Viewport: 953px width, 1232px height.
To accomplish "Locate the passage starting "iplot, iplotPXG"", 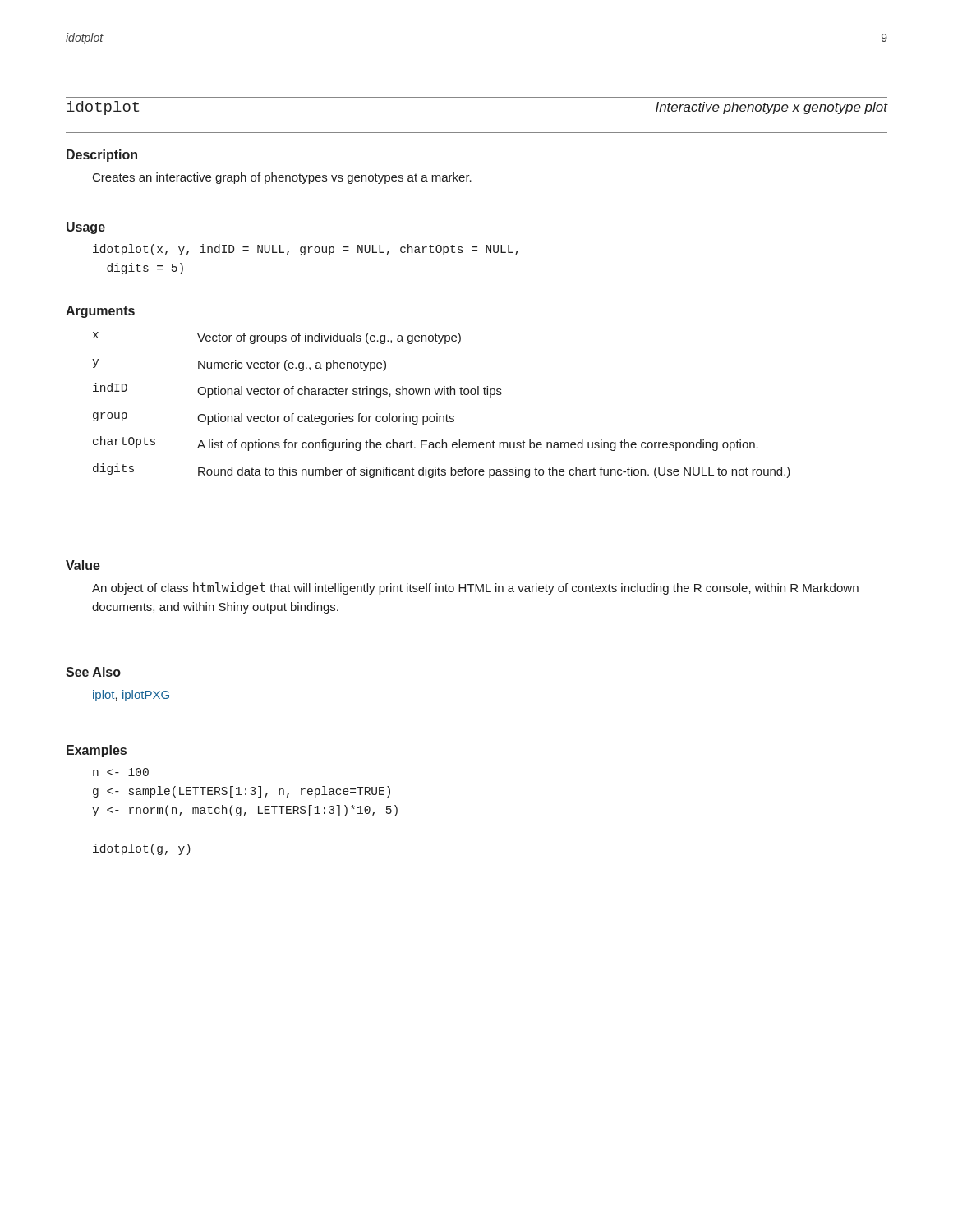I will pos(131,694).
